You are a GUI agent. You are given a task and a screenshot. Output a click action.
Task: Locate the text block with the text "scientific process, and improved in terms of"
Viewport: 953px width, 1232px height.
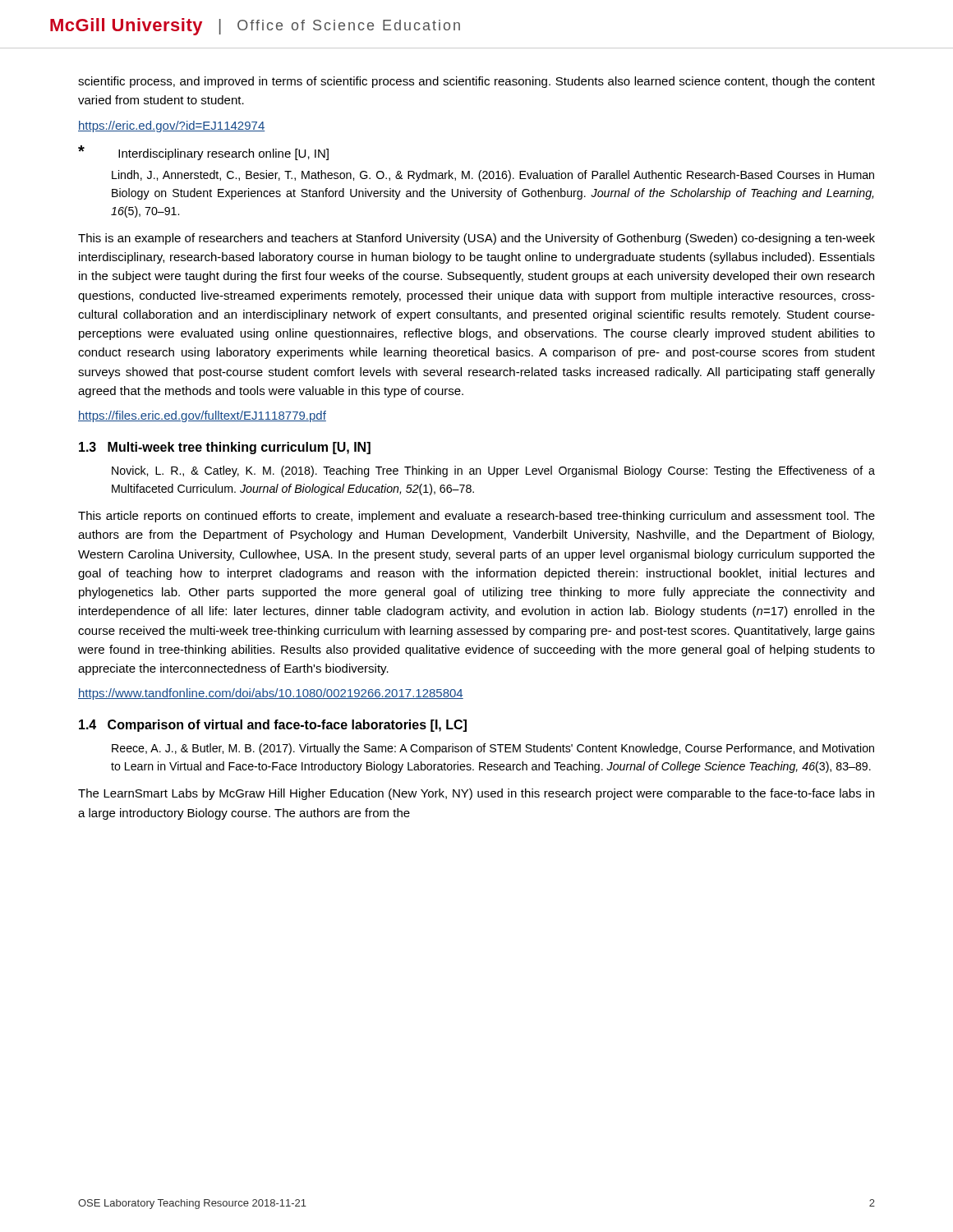(476, 90)
